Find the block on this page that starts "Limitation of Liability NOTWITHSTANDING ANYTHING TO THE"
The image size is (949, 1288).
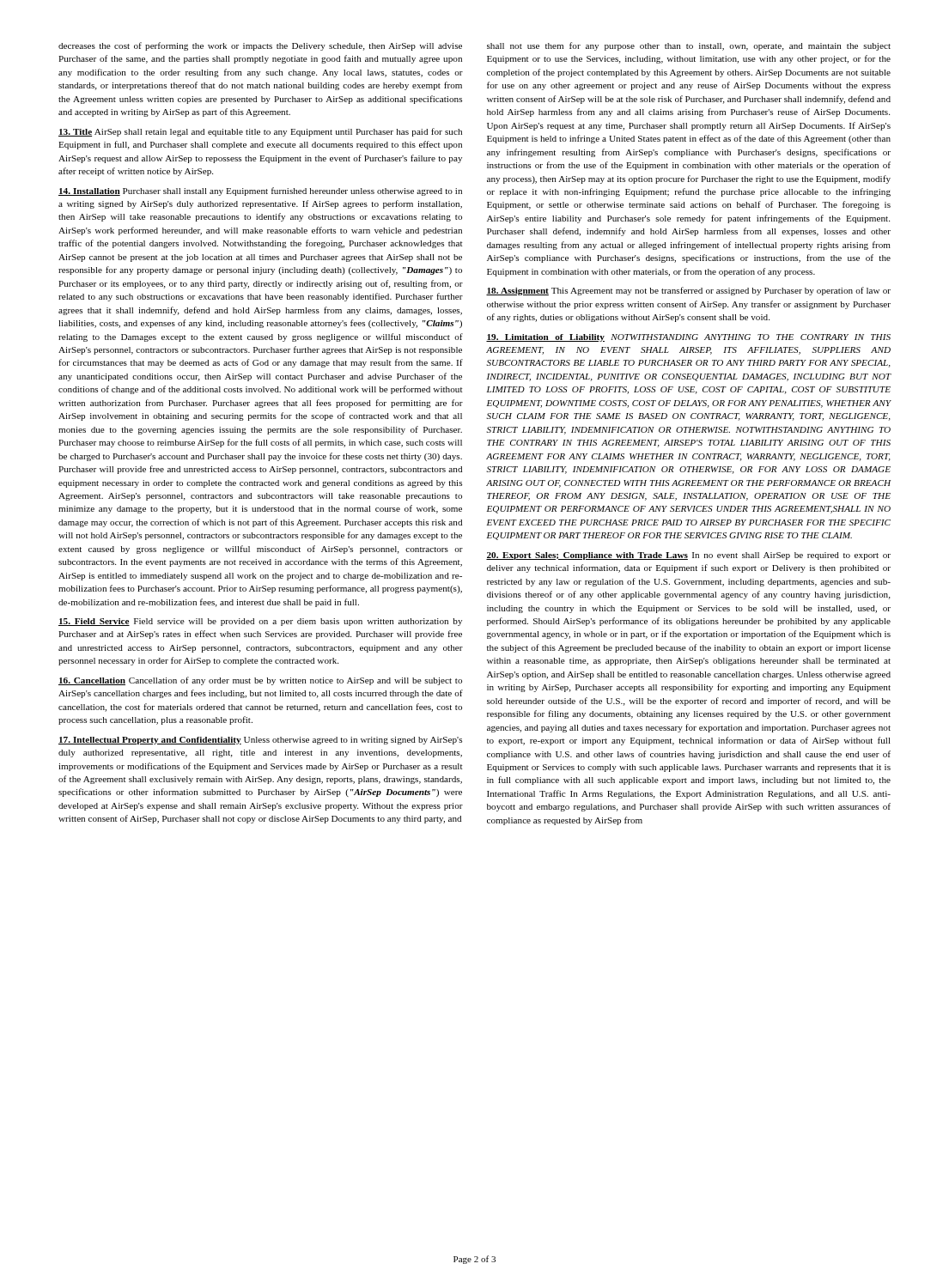click(689, 436)
